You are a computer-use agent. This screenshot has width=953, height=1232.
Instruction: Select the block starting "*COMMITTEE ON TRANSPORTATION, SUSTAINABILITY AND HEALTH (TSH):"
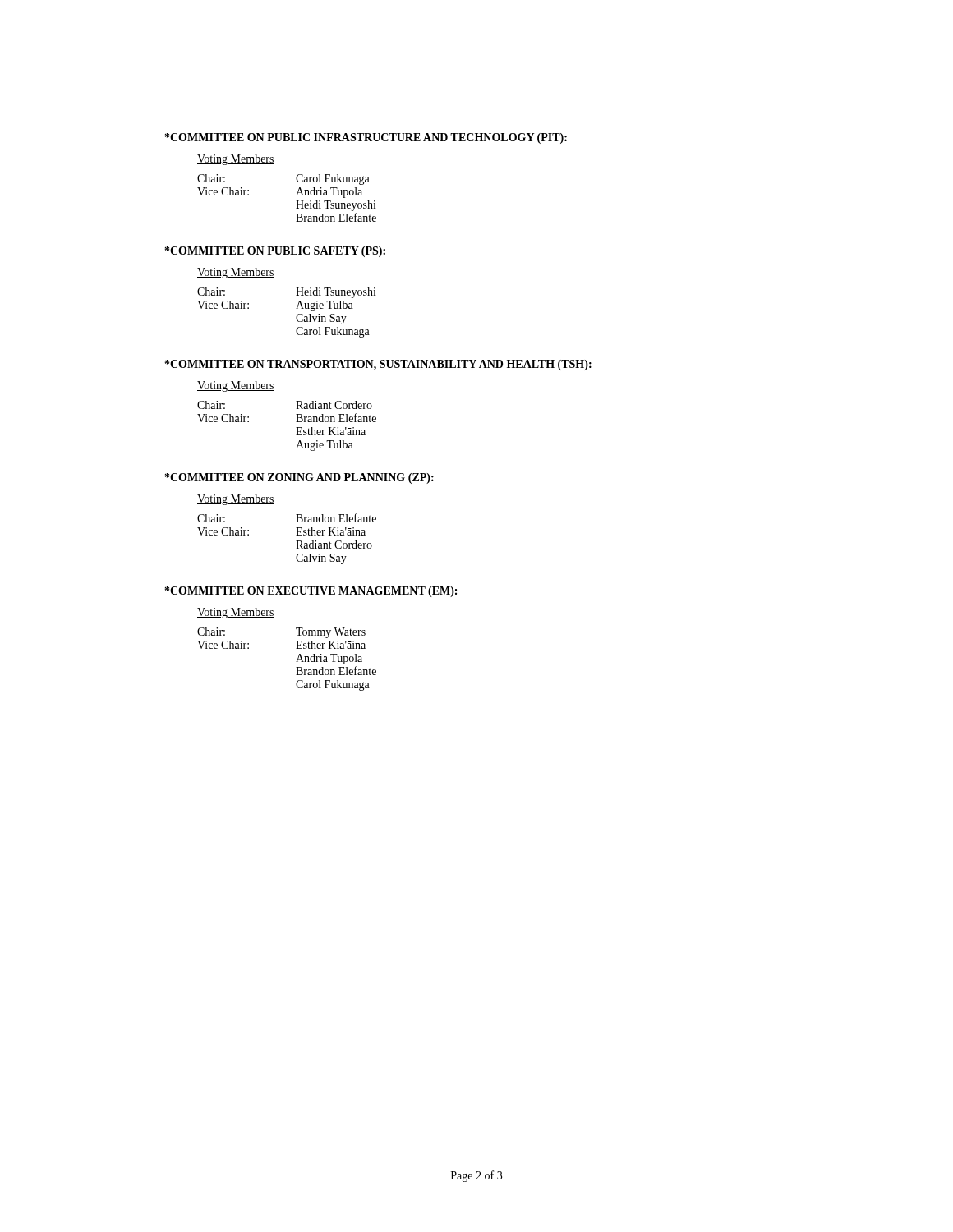coord(378,364)
